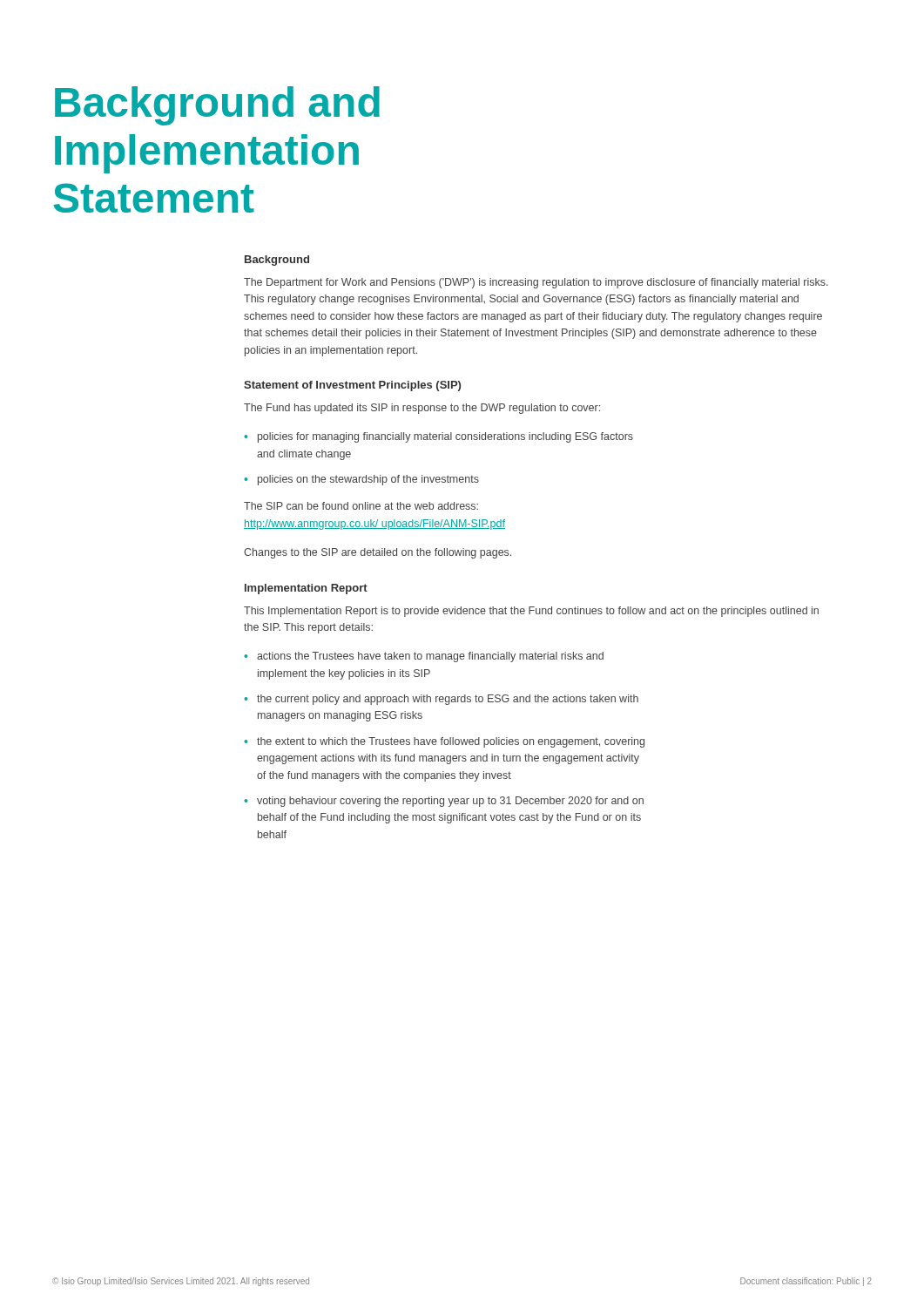Click on the list item with the text "• the extent to"
The height and width of the screenshot is (1307, 924).
pyautogui.click(x=445, y=759)
